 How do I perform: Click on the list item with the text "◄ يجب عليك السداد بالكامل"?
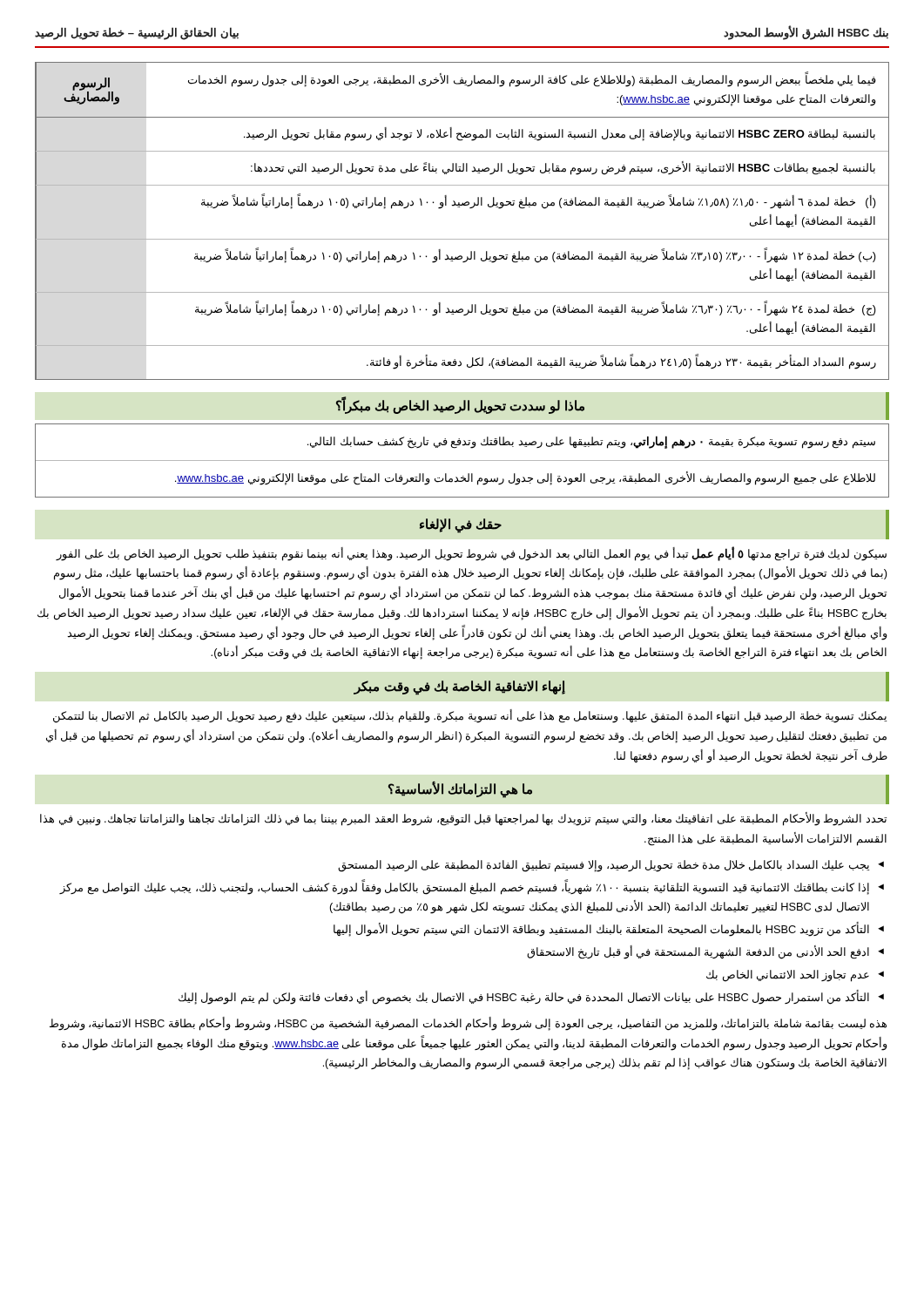point(612,864)
